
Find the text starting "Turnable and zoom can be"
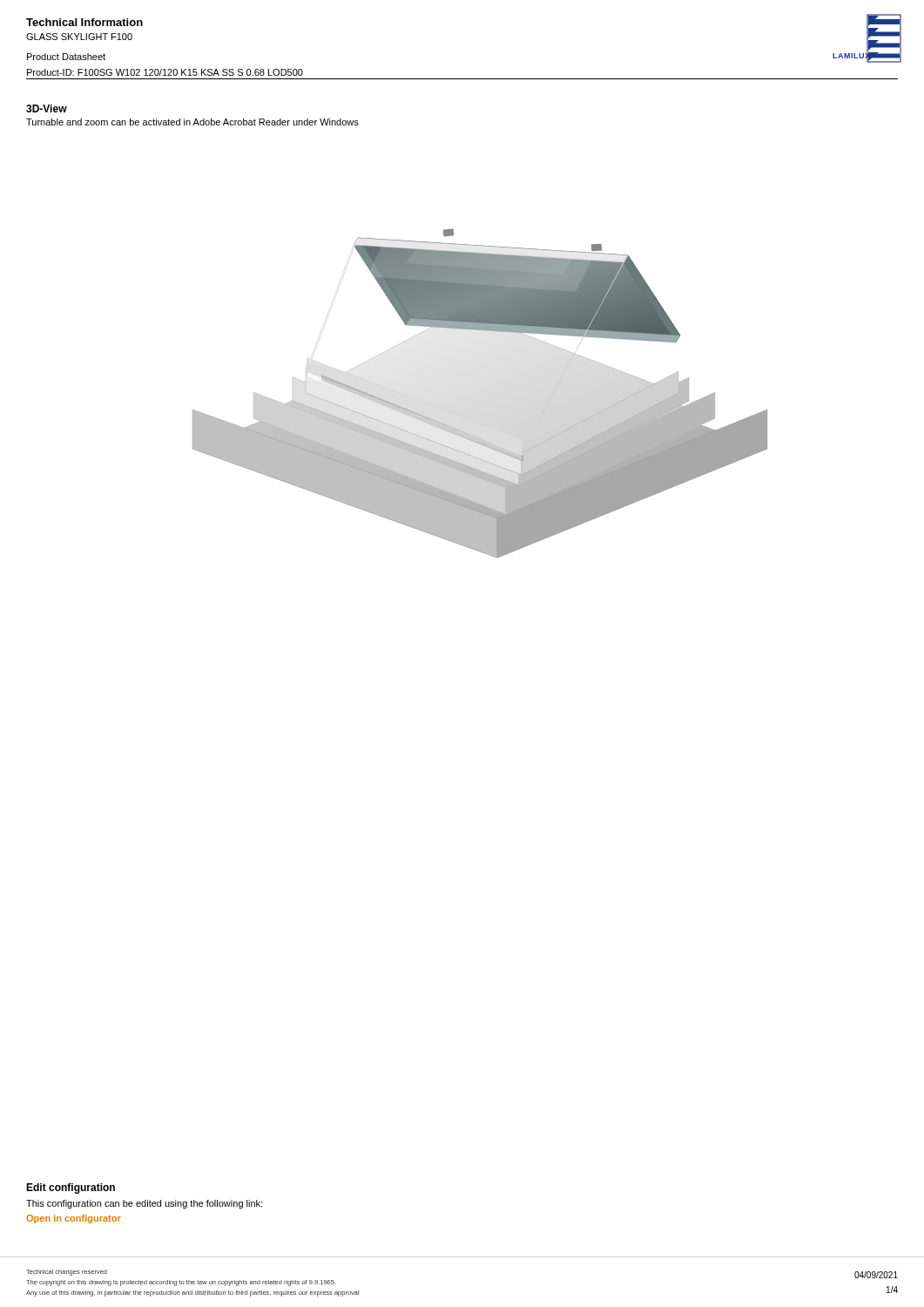[192, 122]
